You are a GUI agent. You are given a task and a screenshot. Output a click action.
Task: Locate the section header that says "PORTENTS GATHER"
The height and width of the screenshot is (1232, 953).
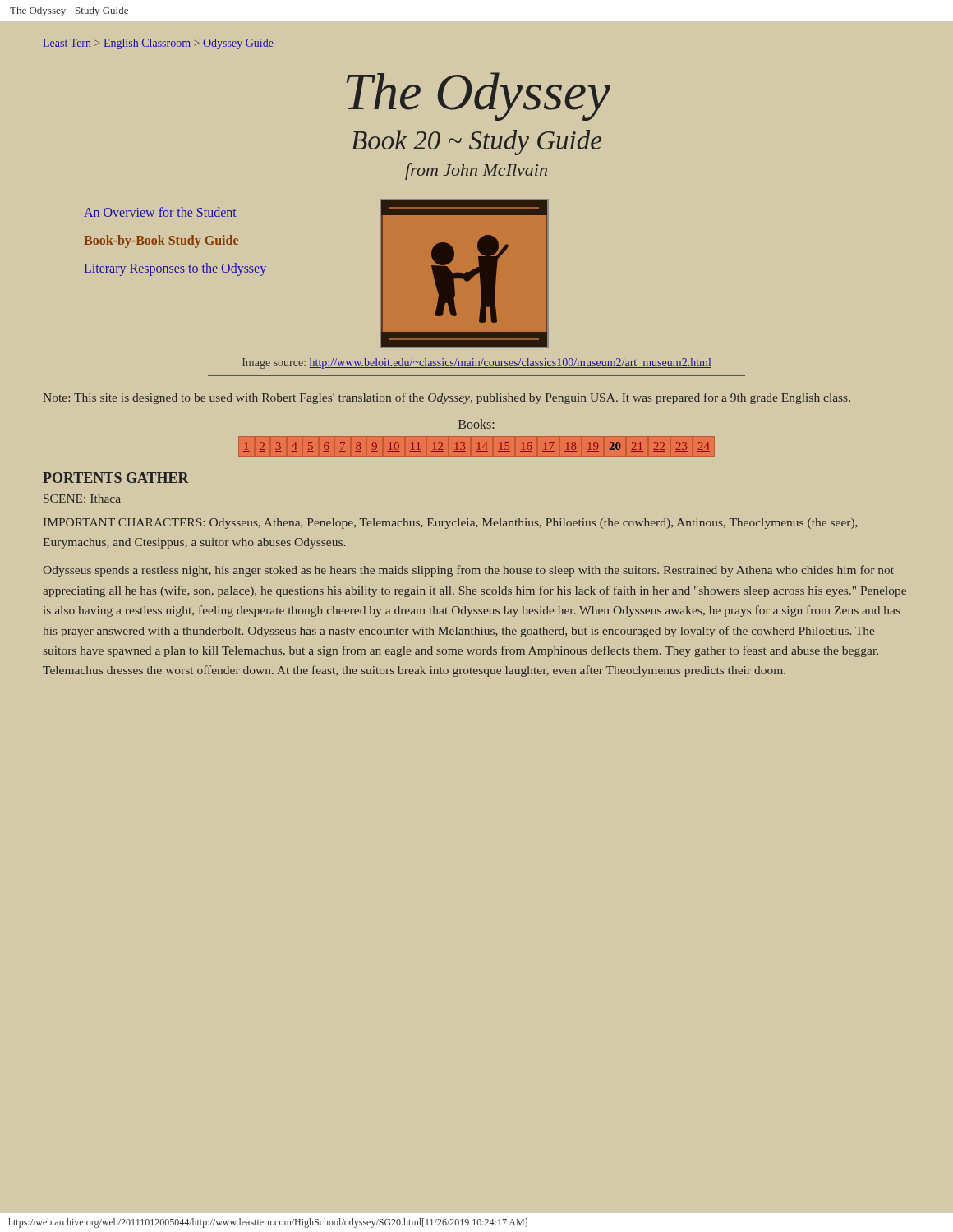tap(116, 478)
